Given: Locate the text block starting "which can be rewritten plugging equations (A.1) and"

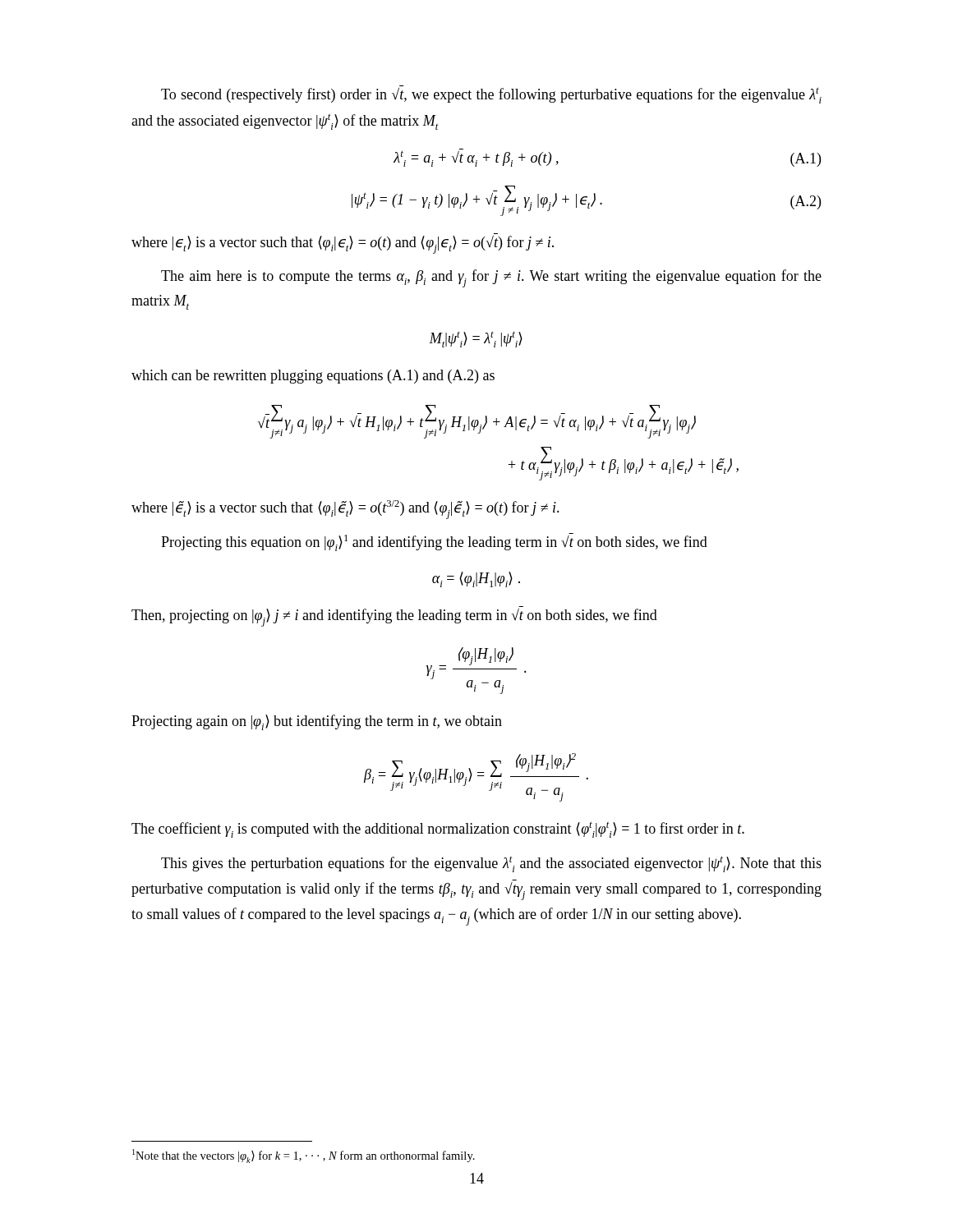Looking at the screenshot, I should tap(313, 375).
